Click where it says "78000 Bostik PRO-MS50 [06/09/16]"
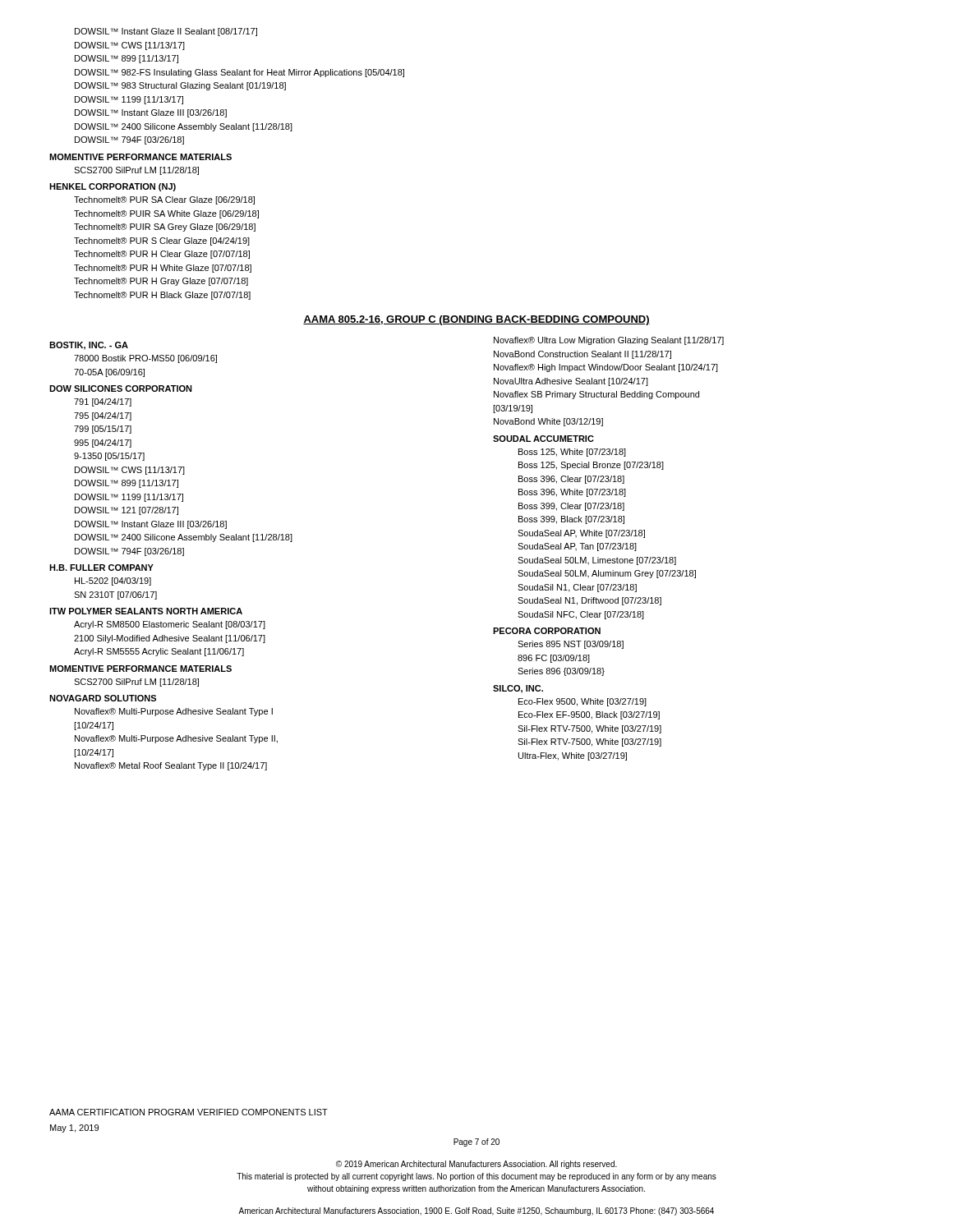This screenshot has width=953, height=1232. click(145, 359)
